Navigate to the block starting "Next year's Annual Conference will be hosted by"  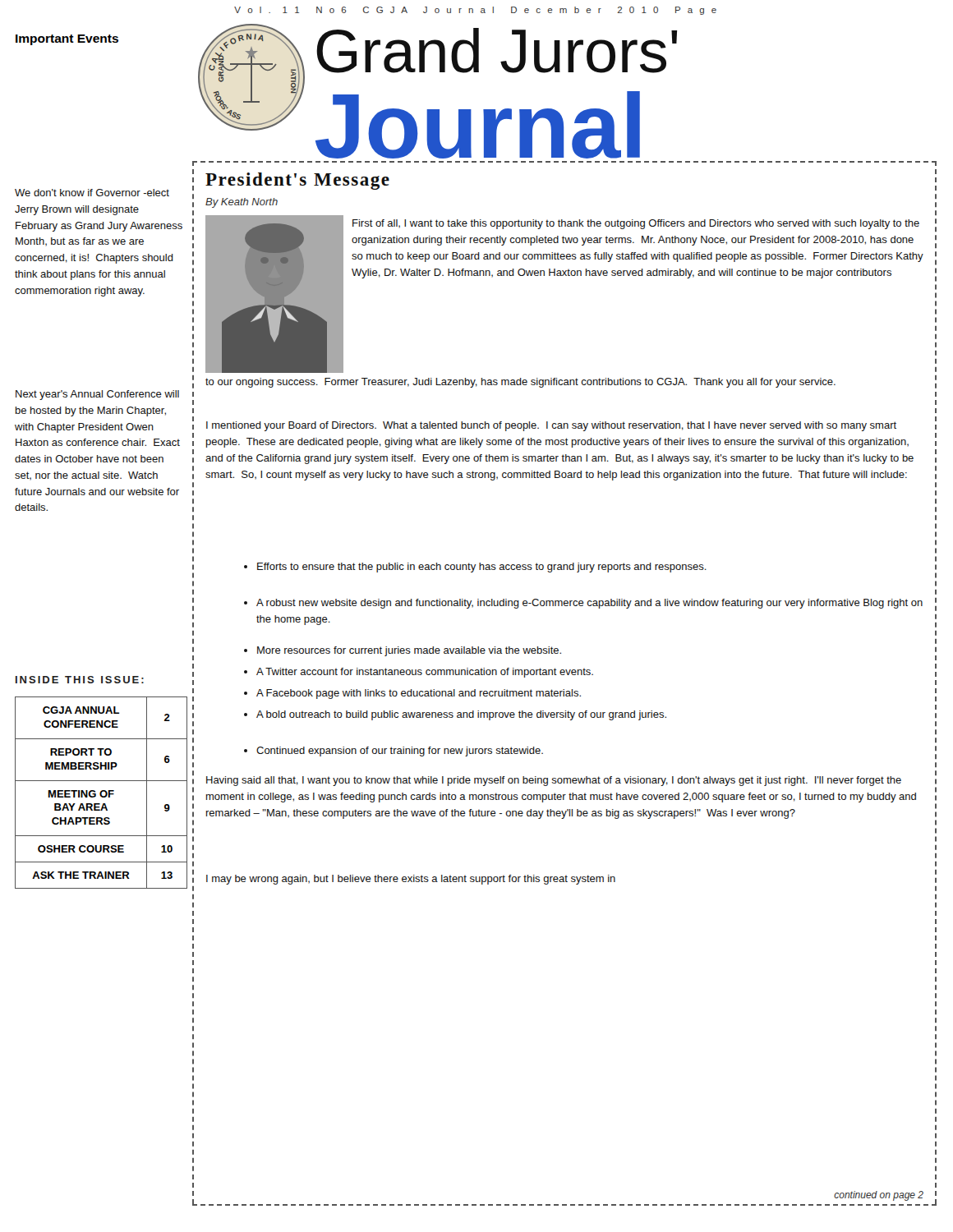[x=97, y=451]
